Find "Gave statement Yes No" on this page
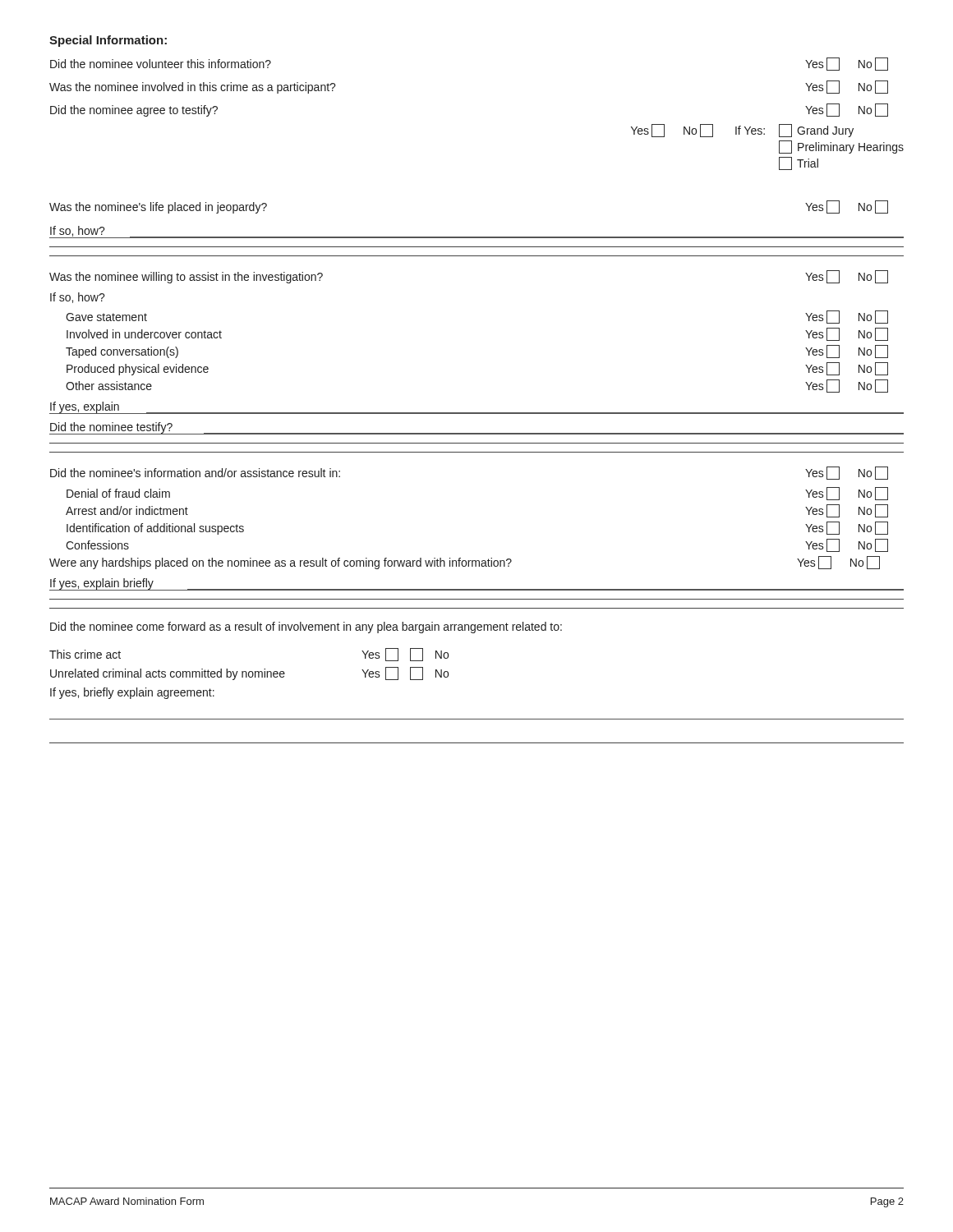The height and width of the screenshot is (1232, 953). tap(101, 316)
